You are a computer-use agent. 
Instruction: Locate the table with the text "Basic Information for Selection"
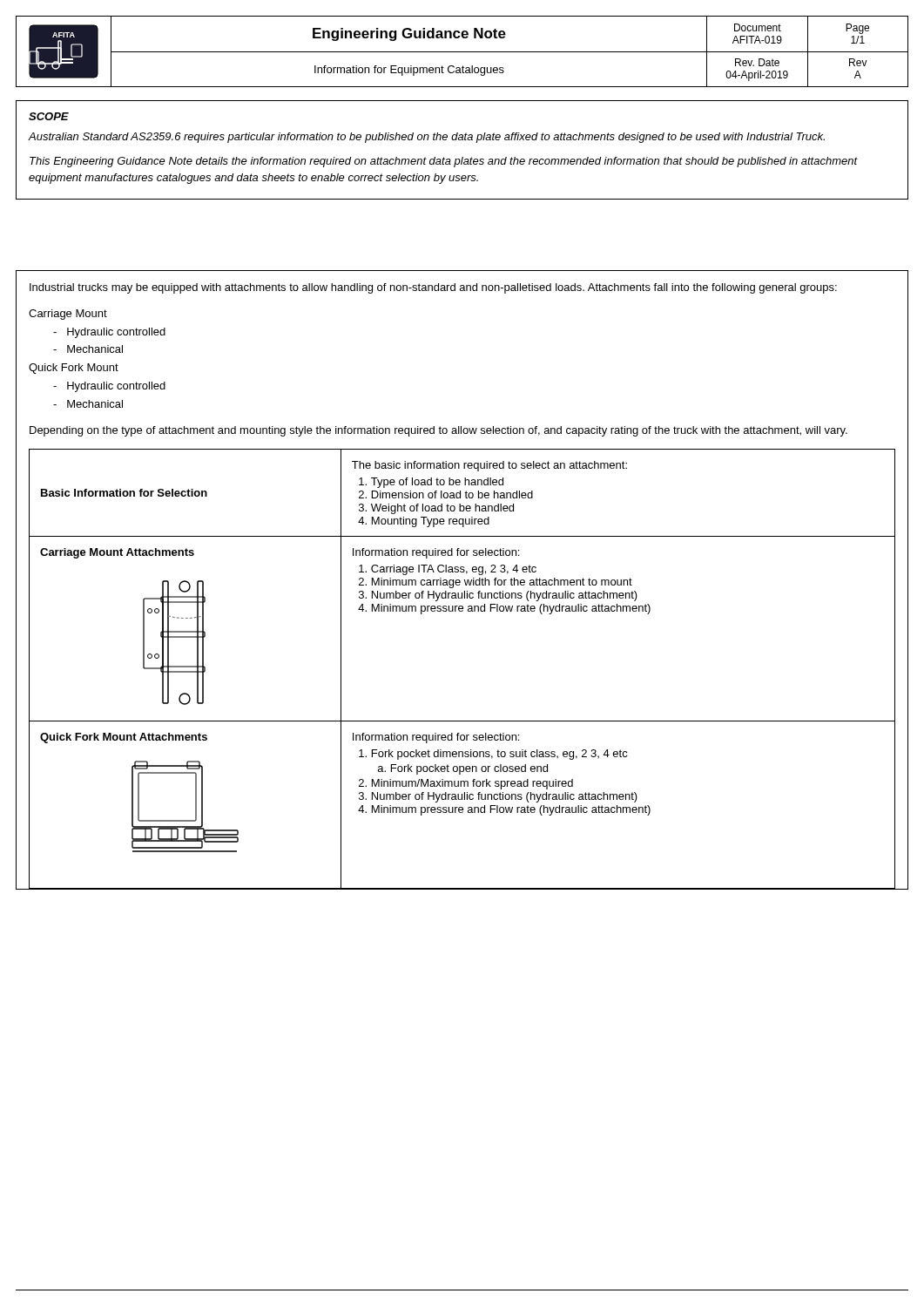click(462, 669)
